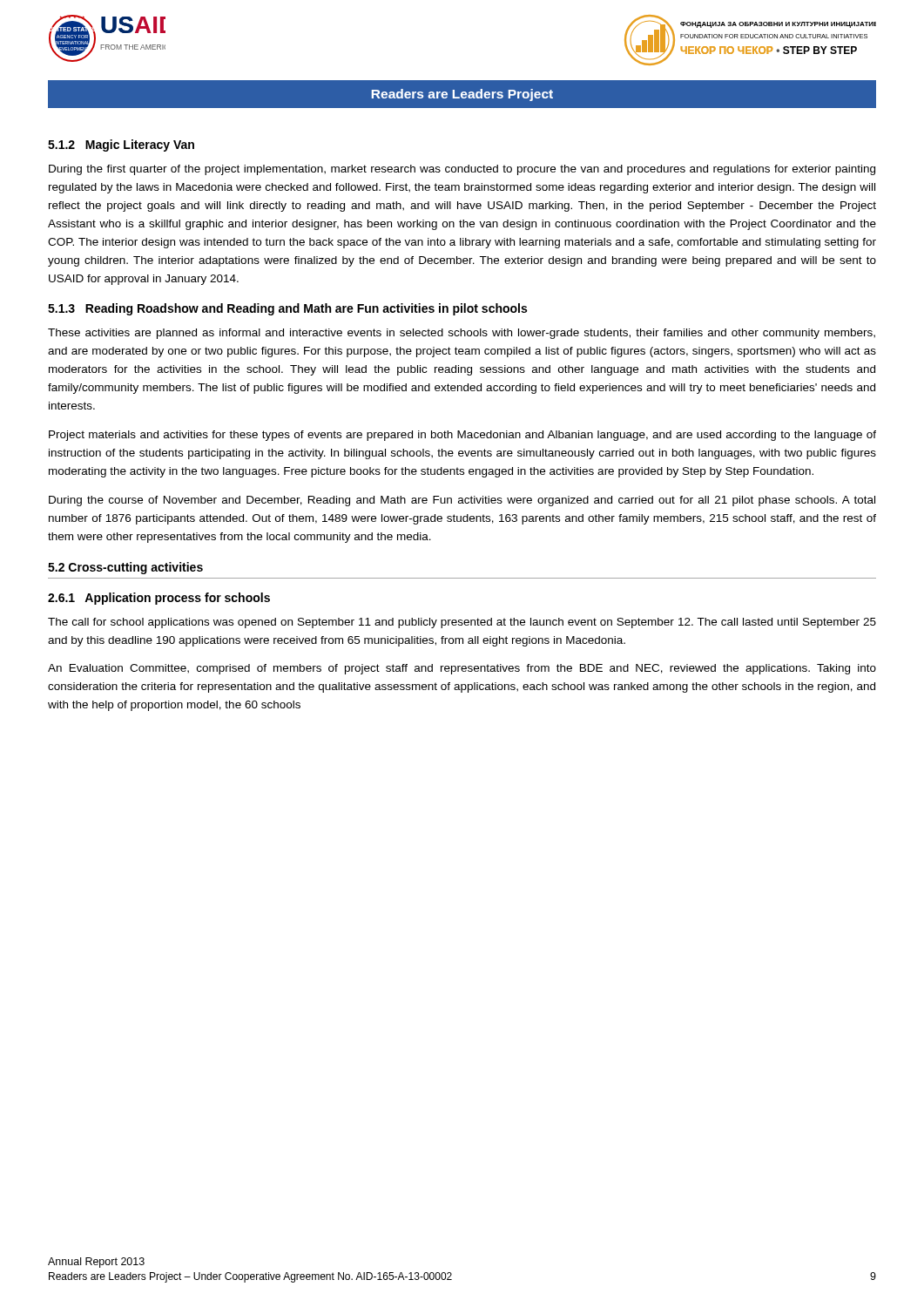Click on the text starting "During the first quarter of the project"
This screenshot has height=1307, width=924.
(462, 223)
